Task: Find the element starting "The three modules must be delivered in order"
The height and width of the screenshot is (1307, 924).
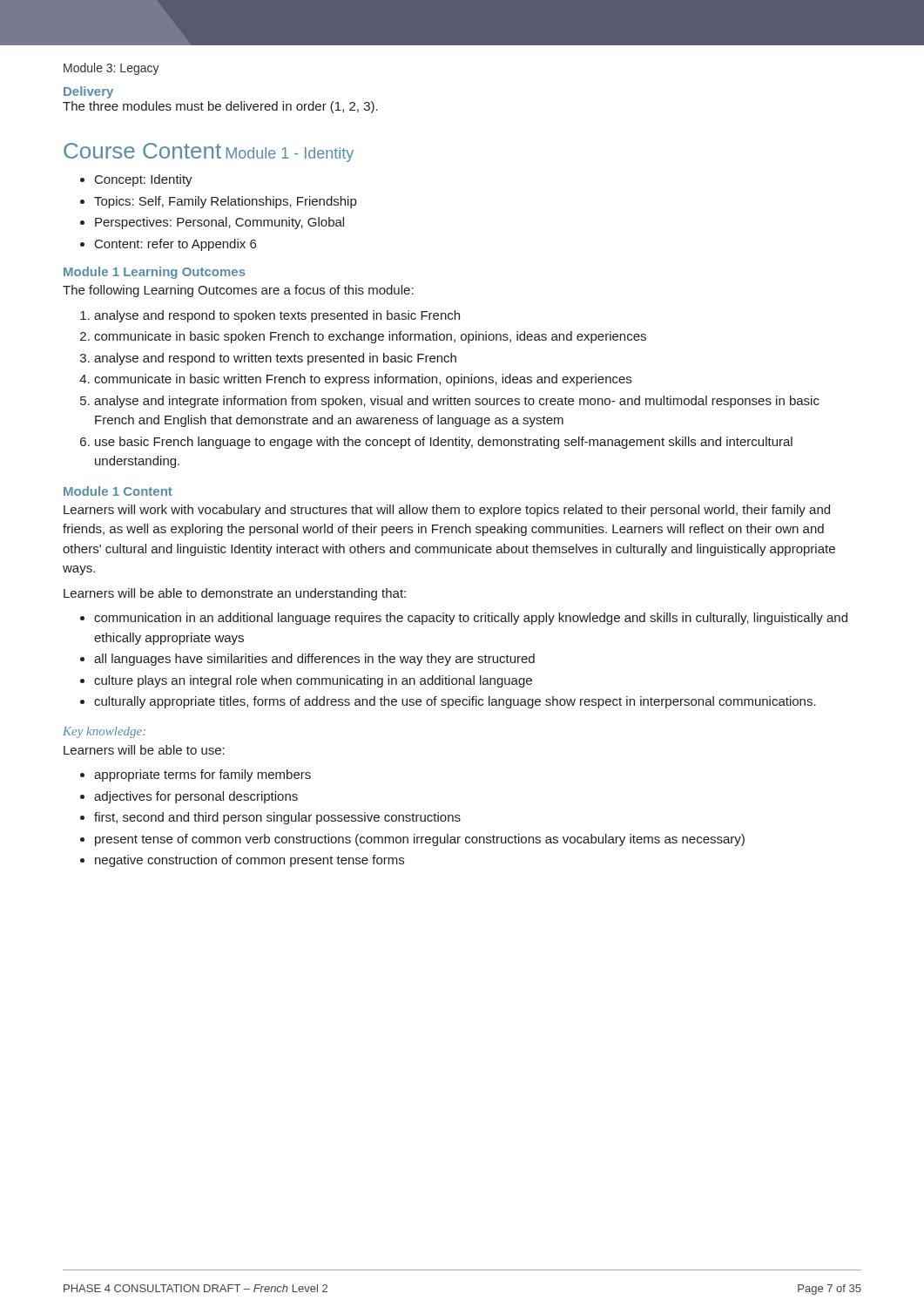Action: (x=221, y=106)
